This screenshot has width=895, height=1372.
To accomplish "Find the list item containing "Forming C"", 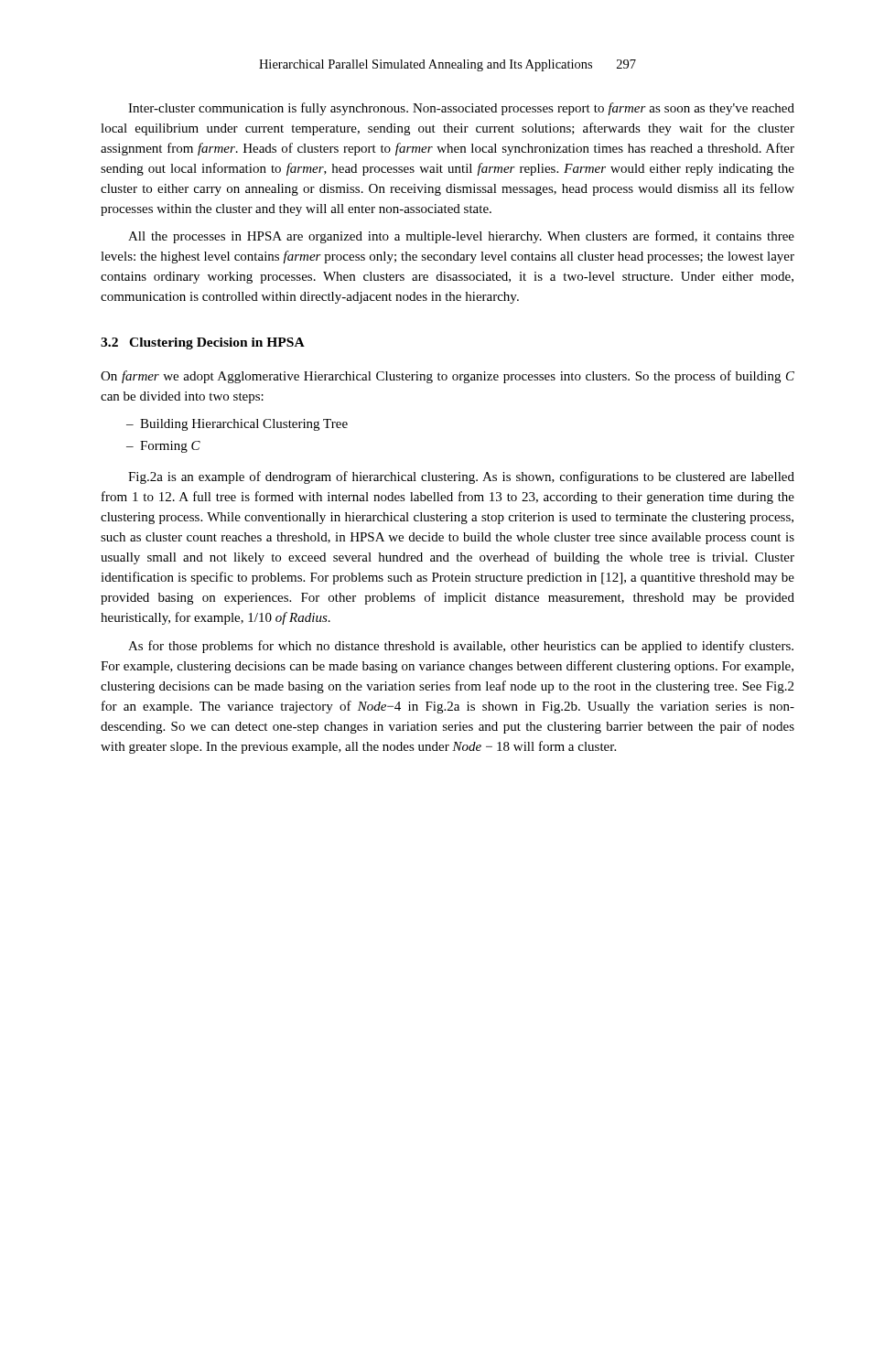I will click(170, 446).
